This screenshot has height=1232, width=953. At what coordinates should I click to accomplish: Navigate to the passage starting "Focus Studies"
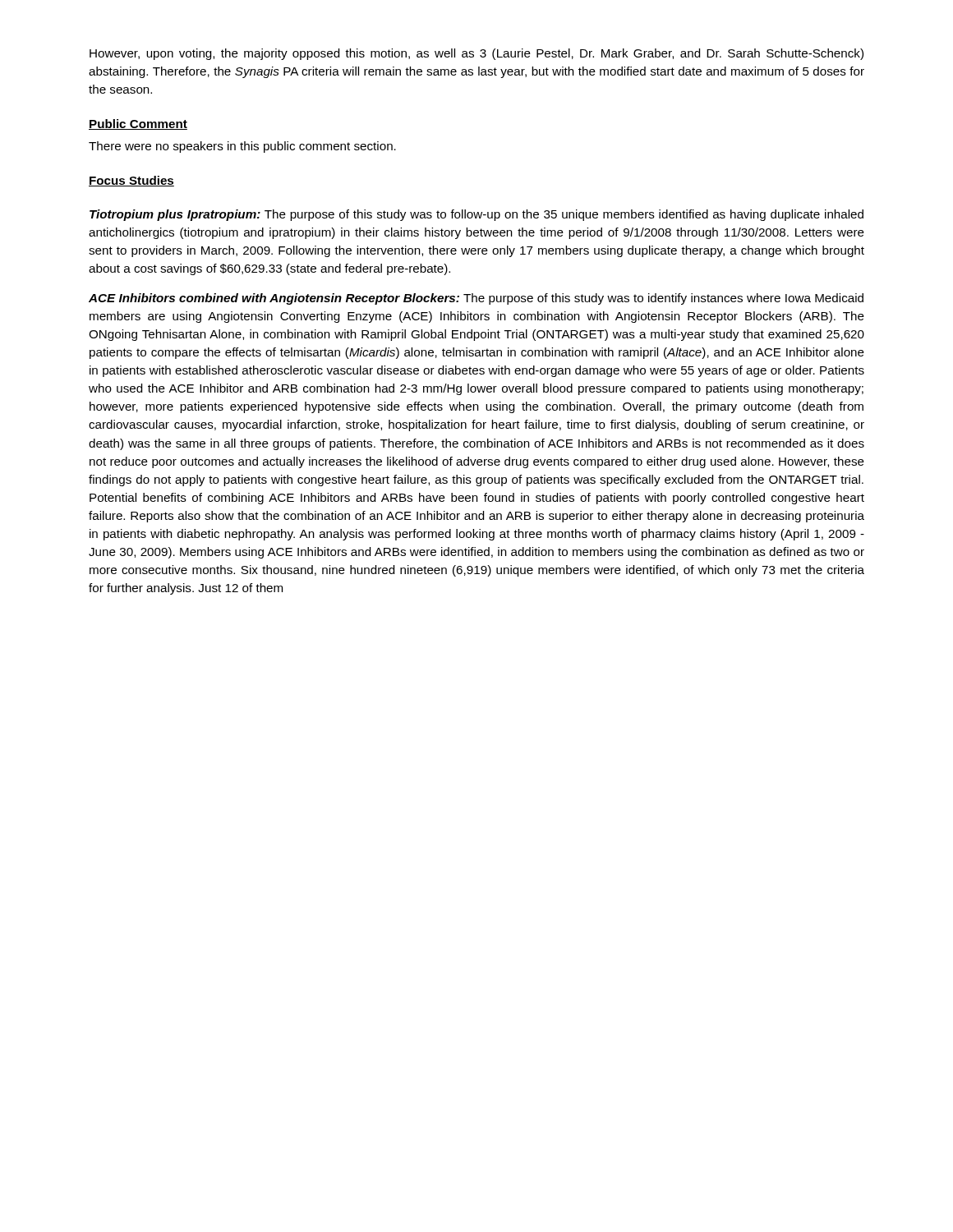tap(131, 180)
